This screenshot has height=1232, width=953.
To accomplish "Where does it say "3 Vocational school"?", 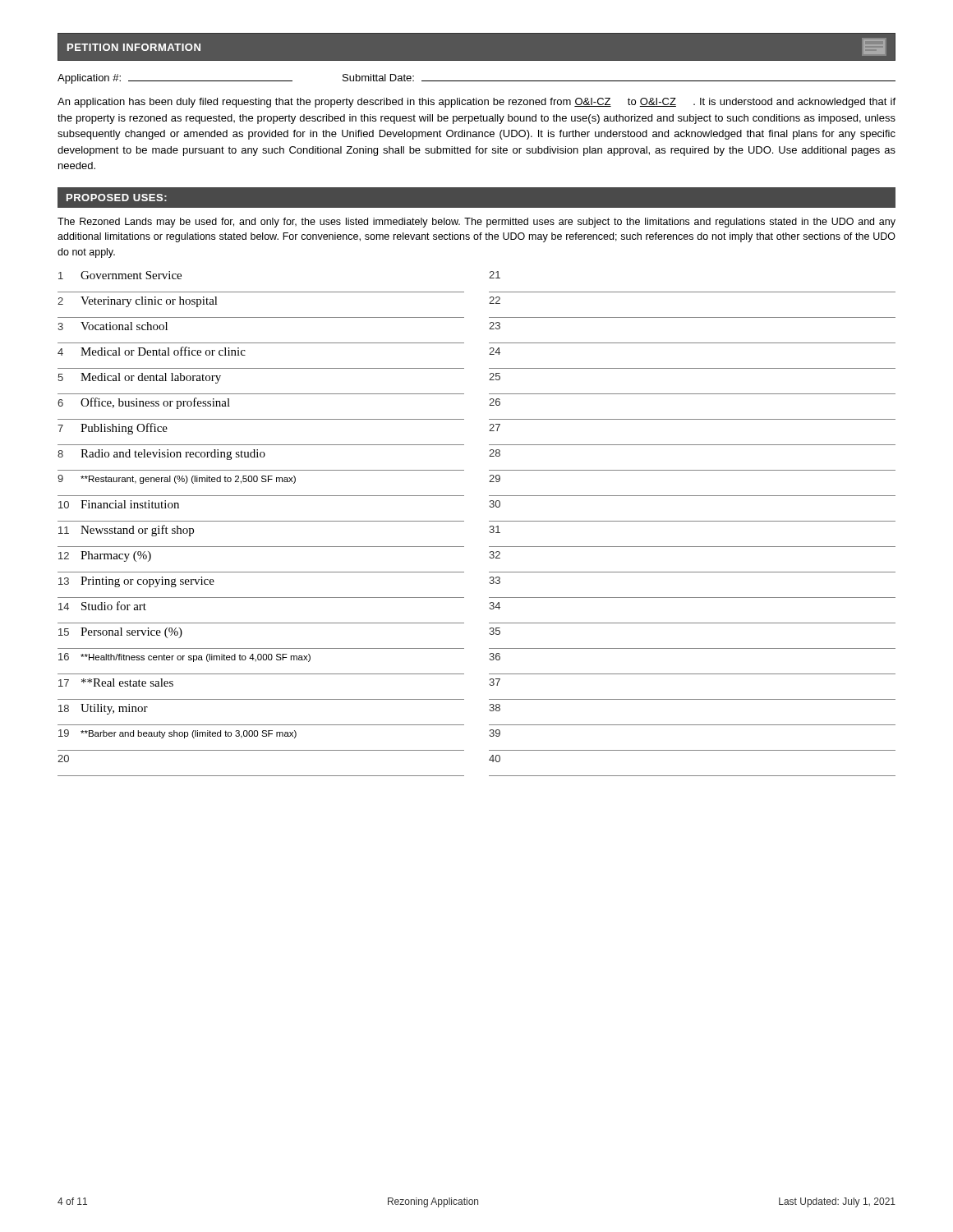I will point(261,326).
